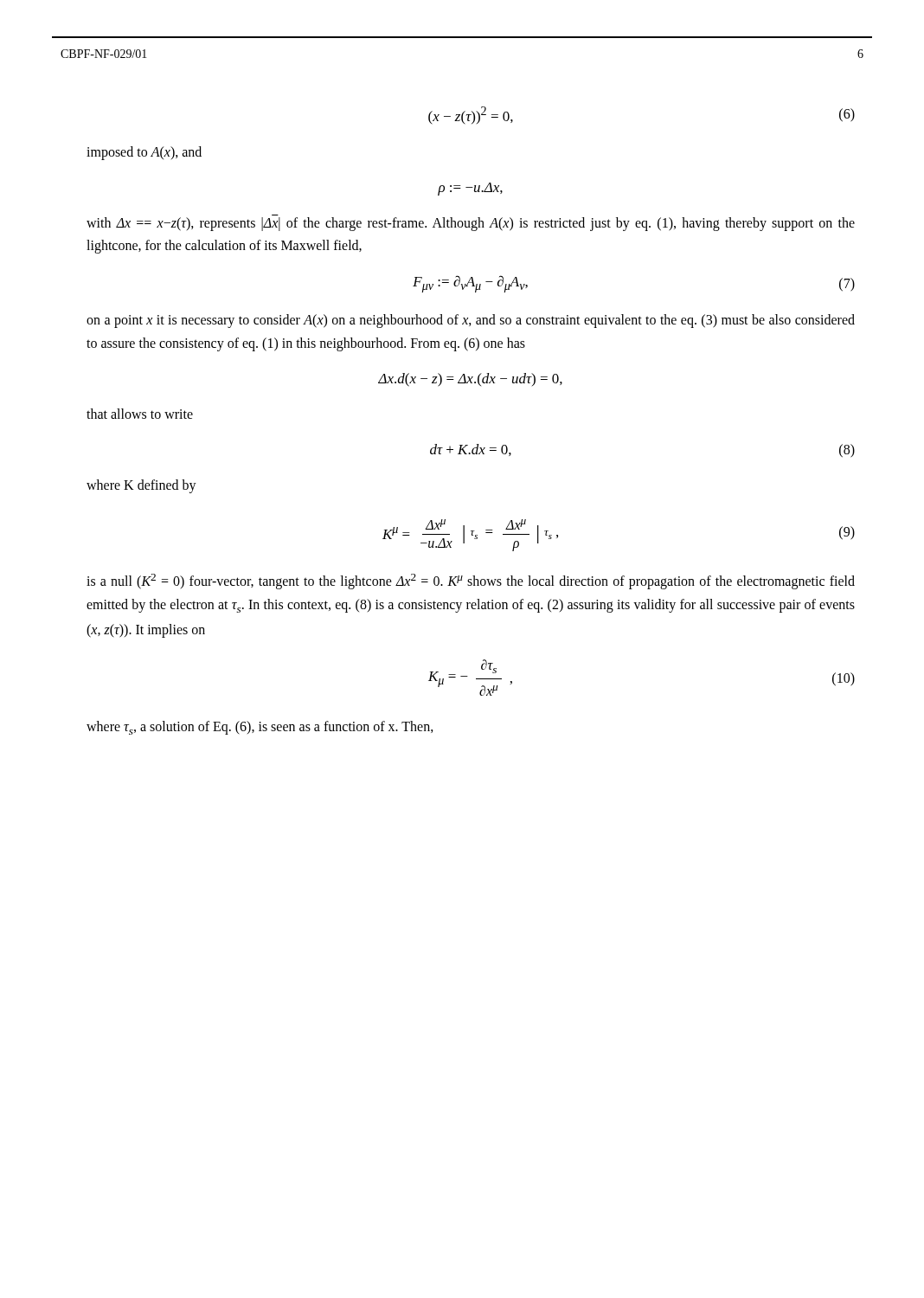Image resolution: width=924 pixels, height=1298 pixels.
Task: Locate the text block with the text "on a point x it is"
Action: [471, 331]
